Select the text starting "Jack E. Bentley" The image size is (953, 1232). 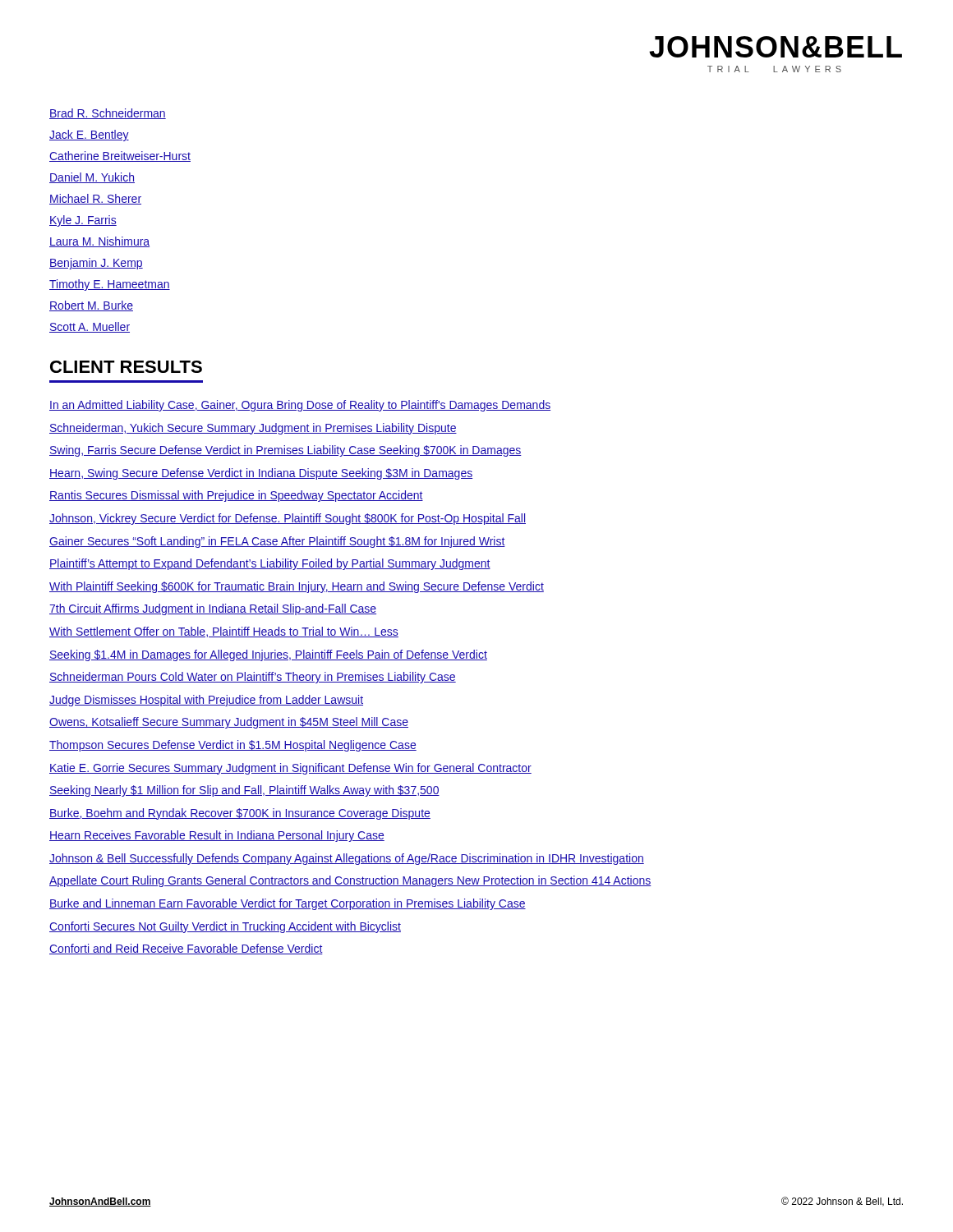pos(89,136)
